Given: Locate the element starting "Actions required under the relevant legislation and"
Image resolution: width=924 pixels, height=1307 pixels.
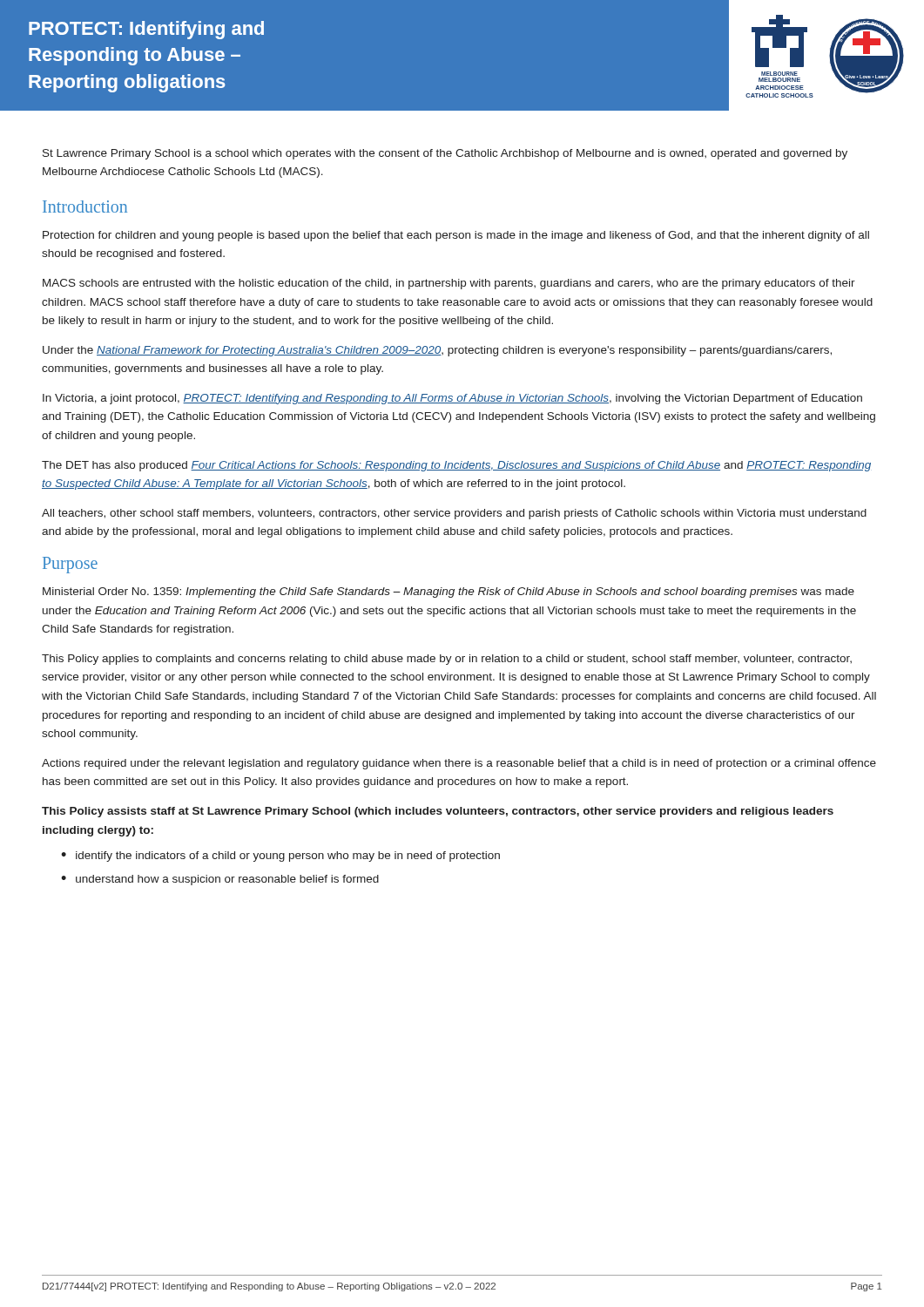Looking at the screenshot, I should (x=459, y=772).
